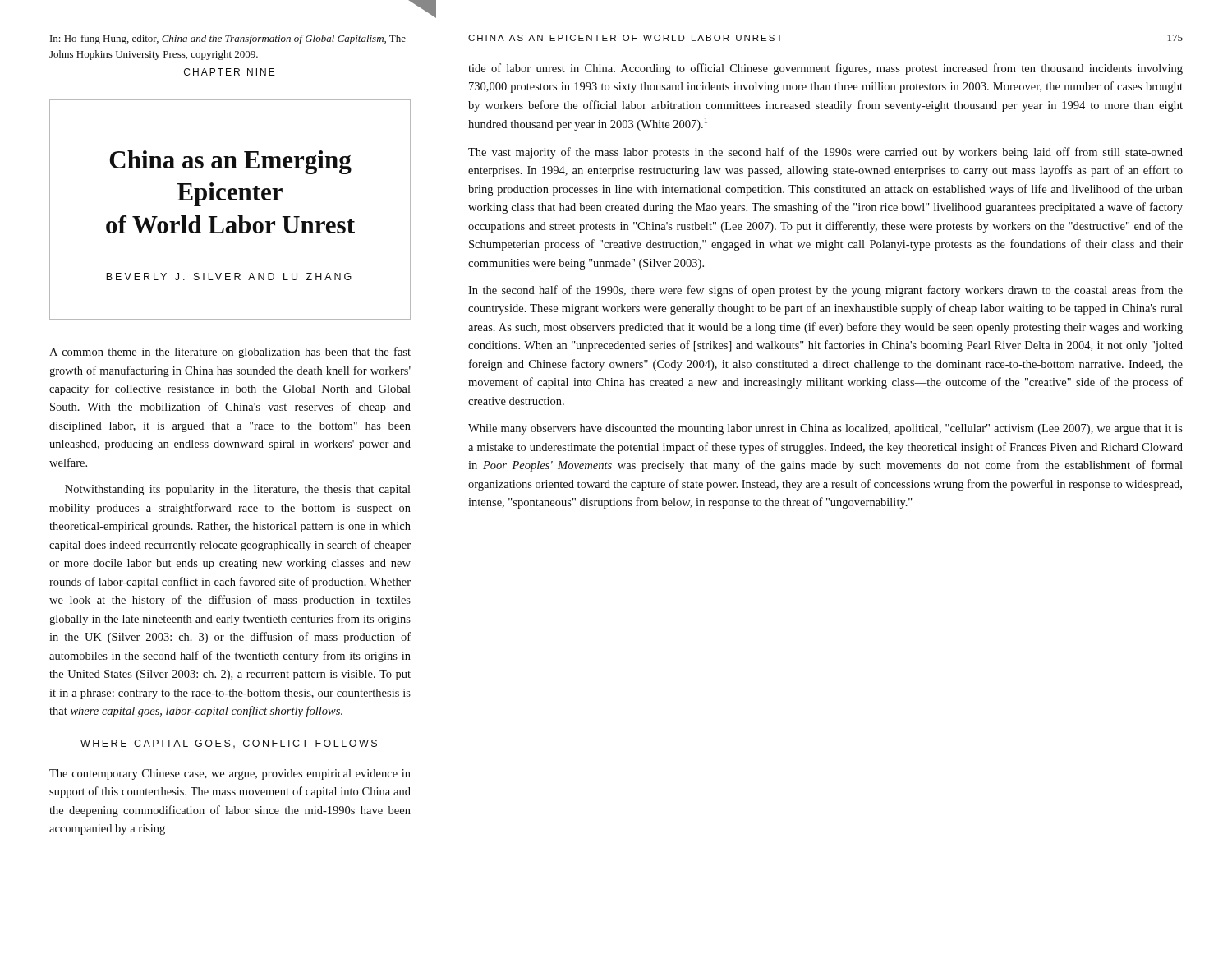Screen dimensions: 954x1232
Task: Find the text starting "In the second half"
Action: click(x=825, y=346)
